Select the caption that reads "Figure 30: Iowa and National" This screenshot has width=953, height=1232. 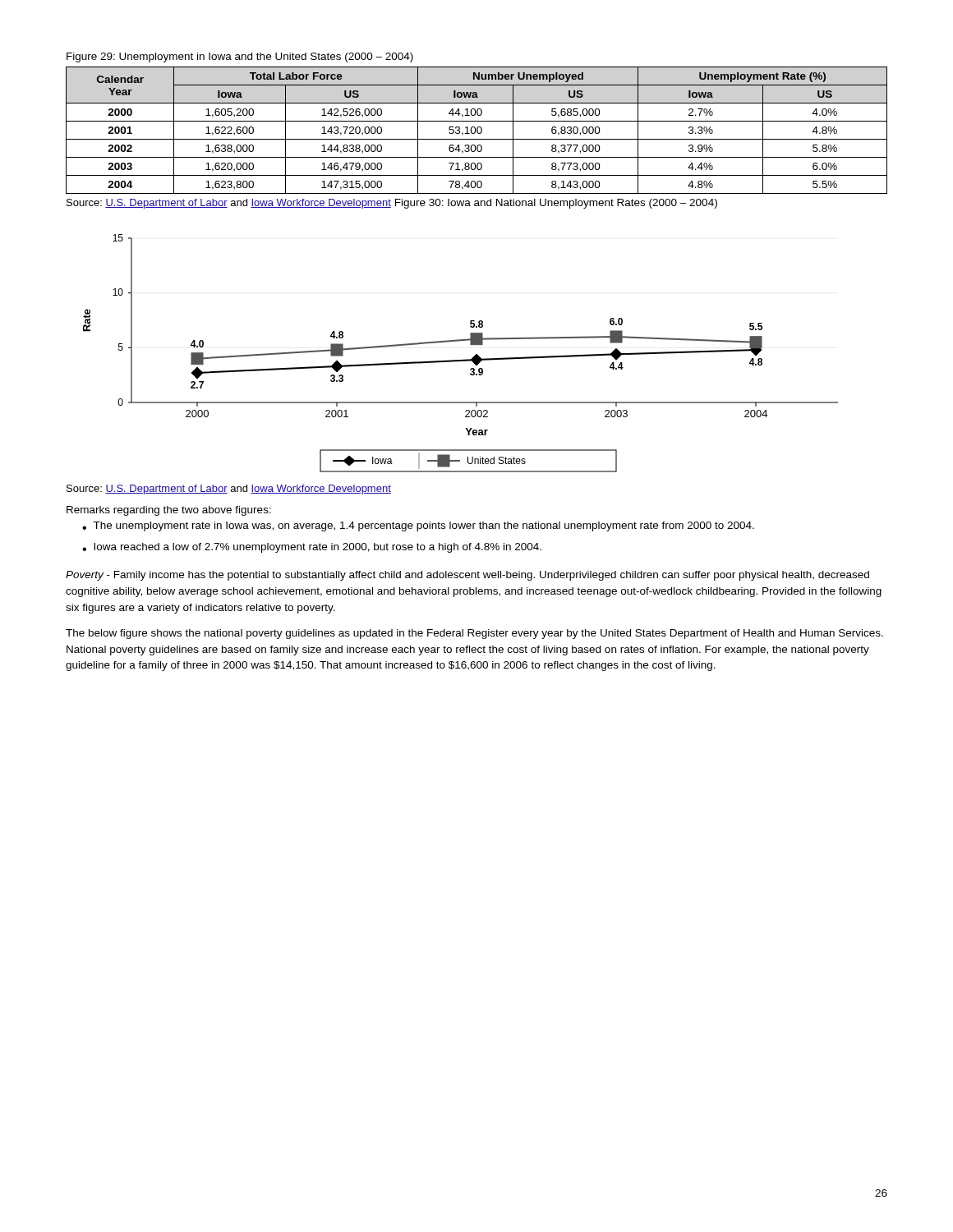(x=556, y=202)
